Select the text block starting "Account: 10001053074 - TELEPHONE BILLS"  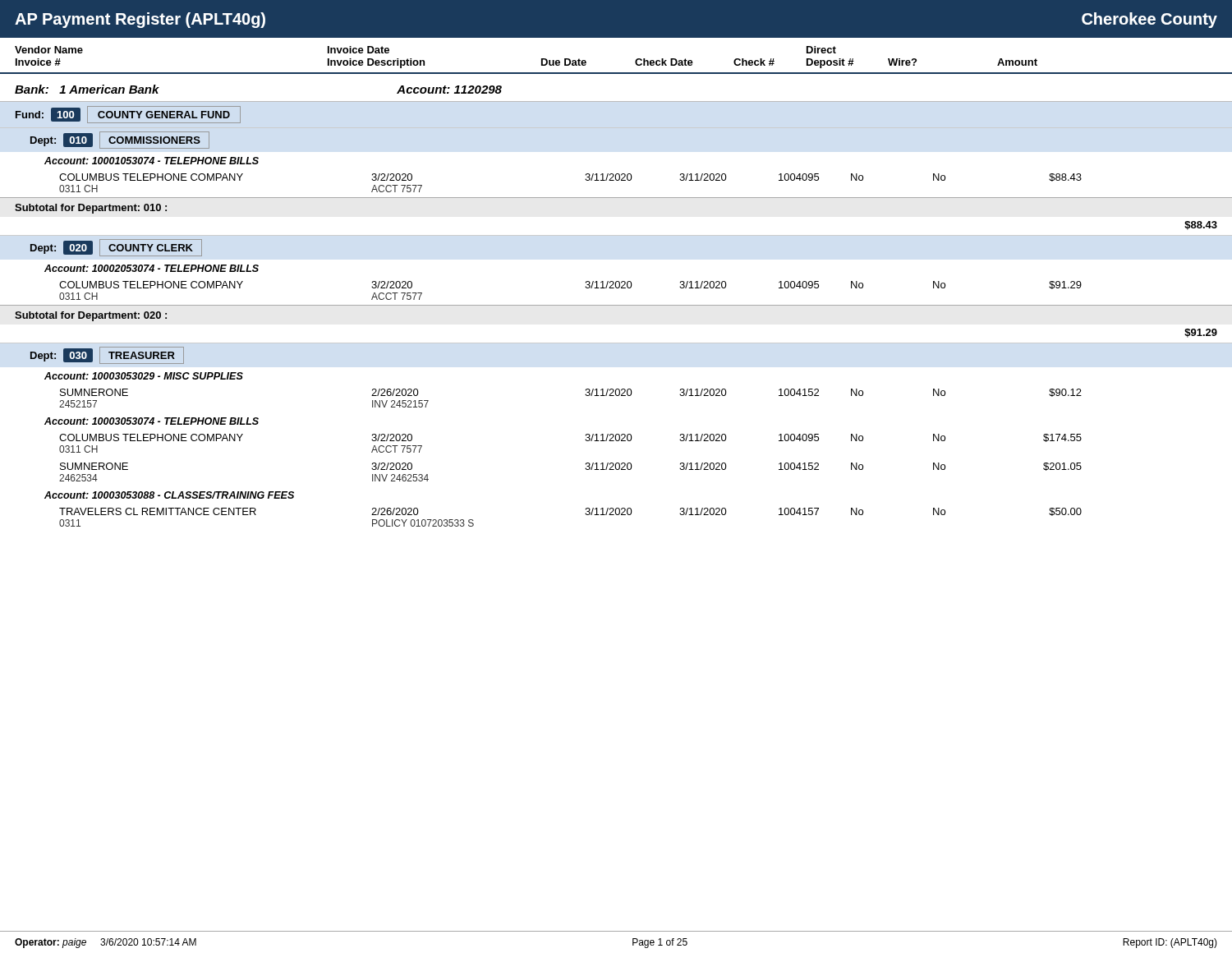click(152, 161)
